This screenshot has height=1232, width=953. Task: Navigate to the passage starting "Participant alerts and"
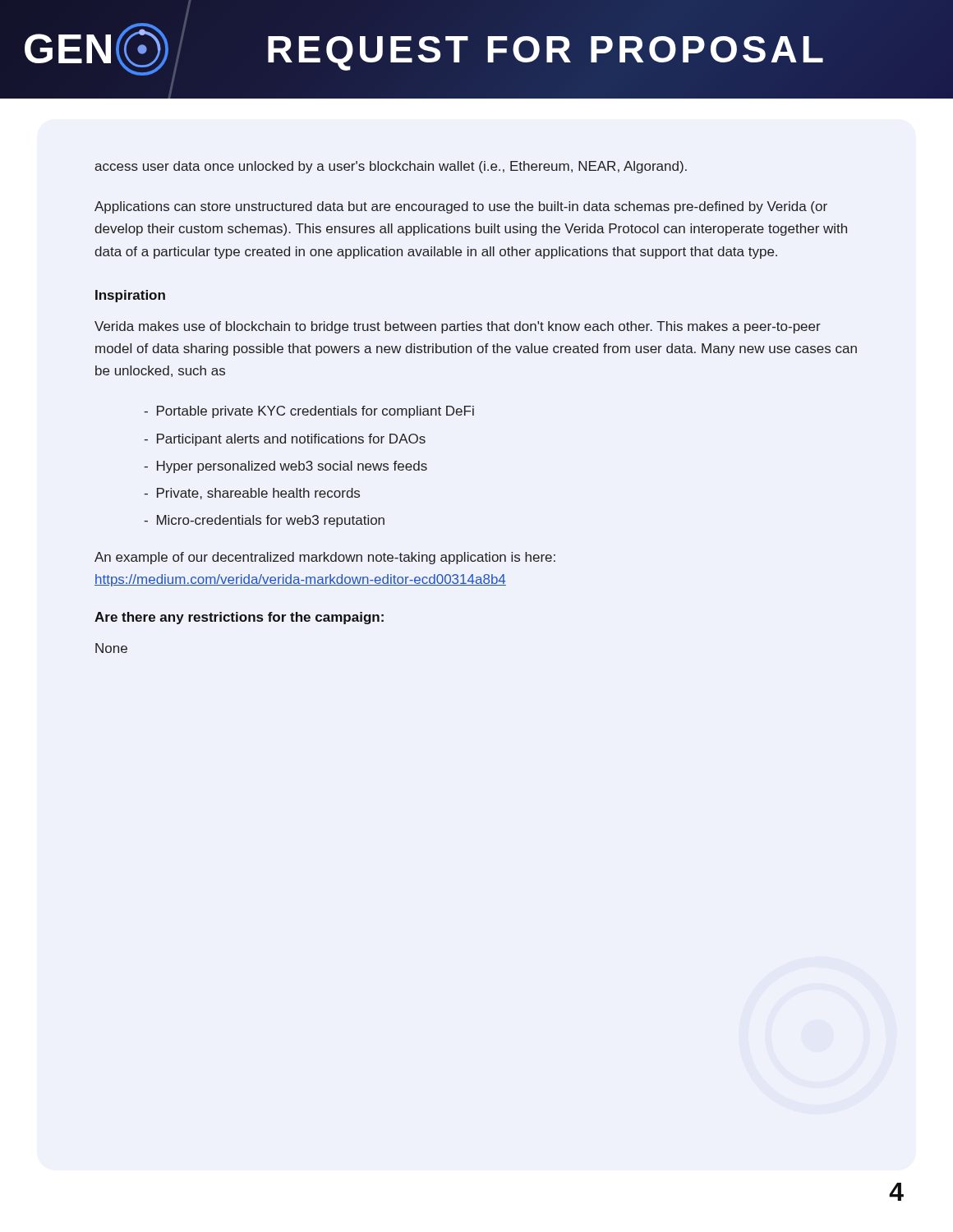click(x=291, y=439)
